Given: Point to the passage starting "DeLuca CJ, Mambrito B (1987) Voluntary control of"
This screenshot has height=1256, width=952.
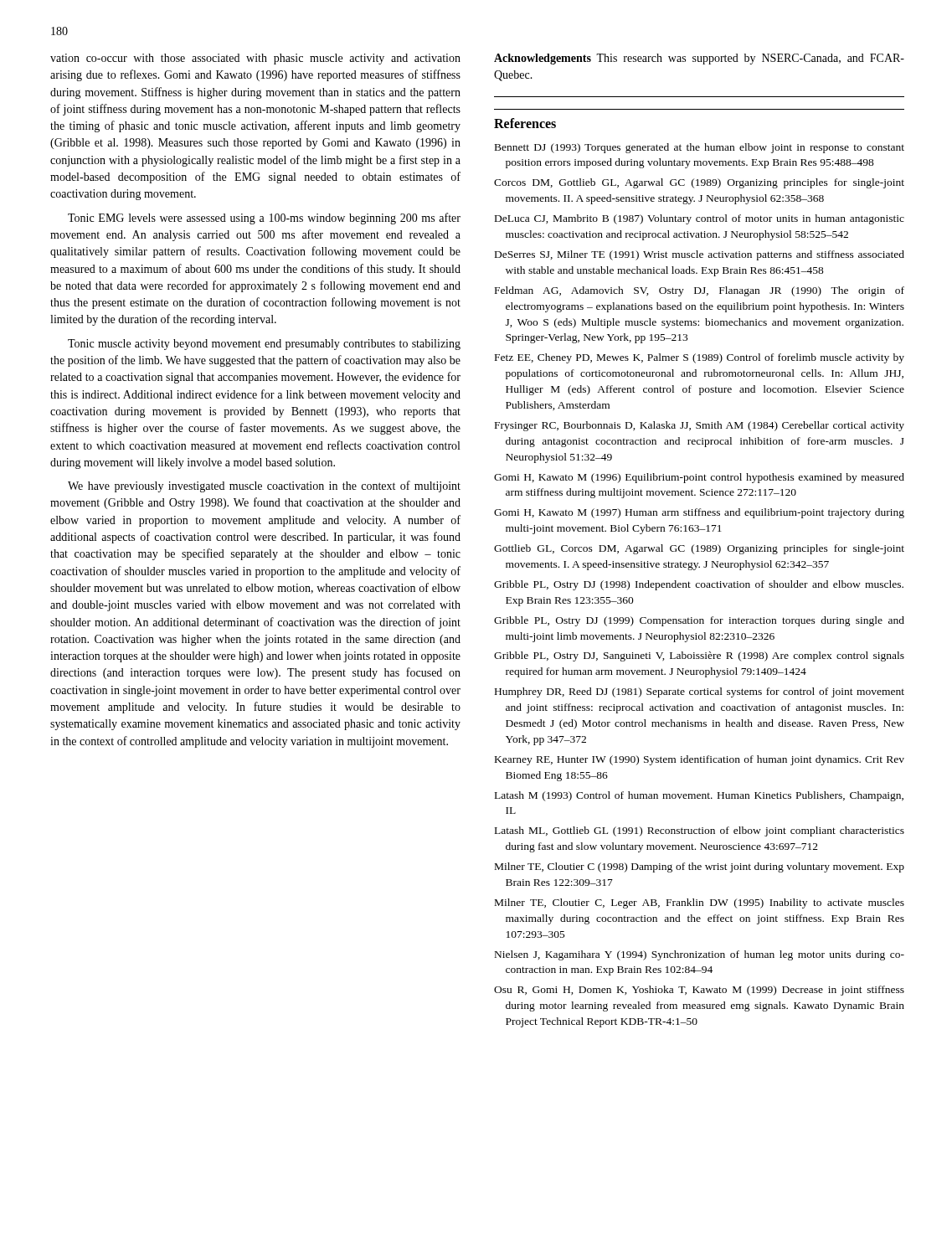Looking at the screenshot, I should pyautogui.click(x=699, y=226).
